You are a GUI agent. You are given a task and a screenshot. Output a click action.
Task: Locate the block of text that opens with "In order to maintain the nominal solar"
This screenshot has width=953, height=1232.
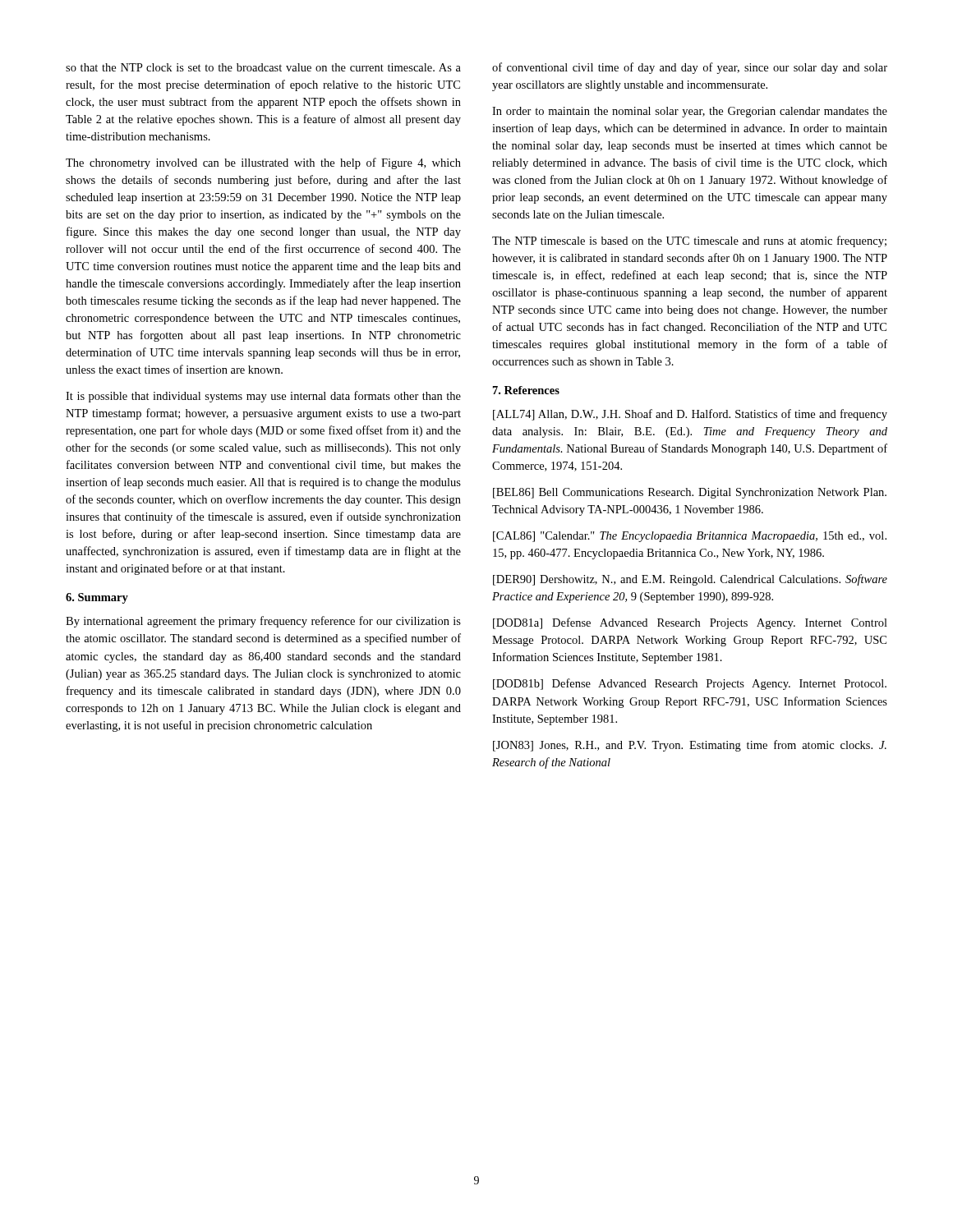click(690, 163)
